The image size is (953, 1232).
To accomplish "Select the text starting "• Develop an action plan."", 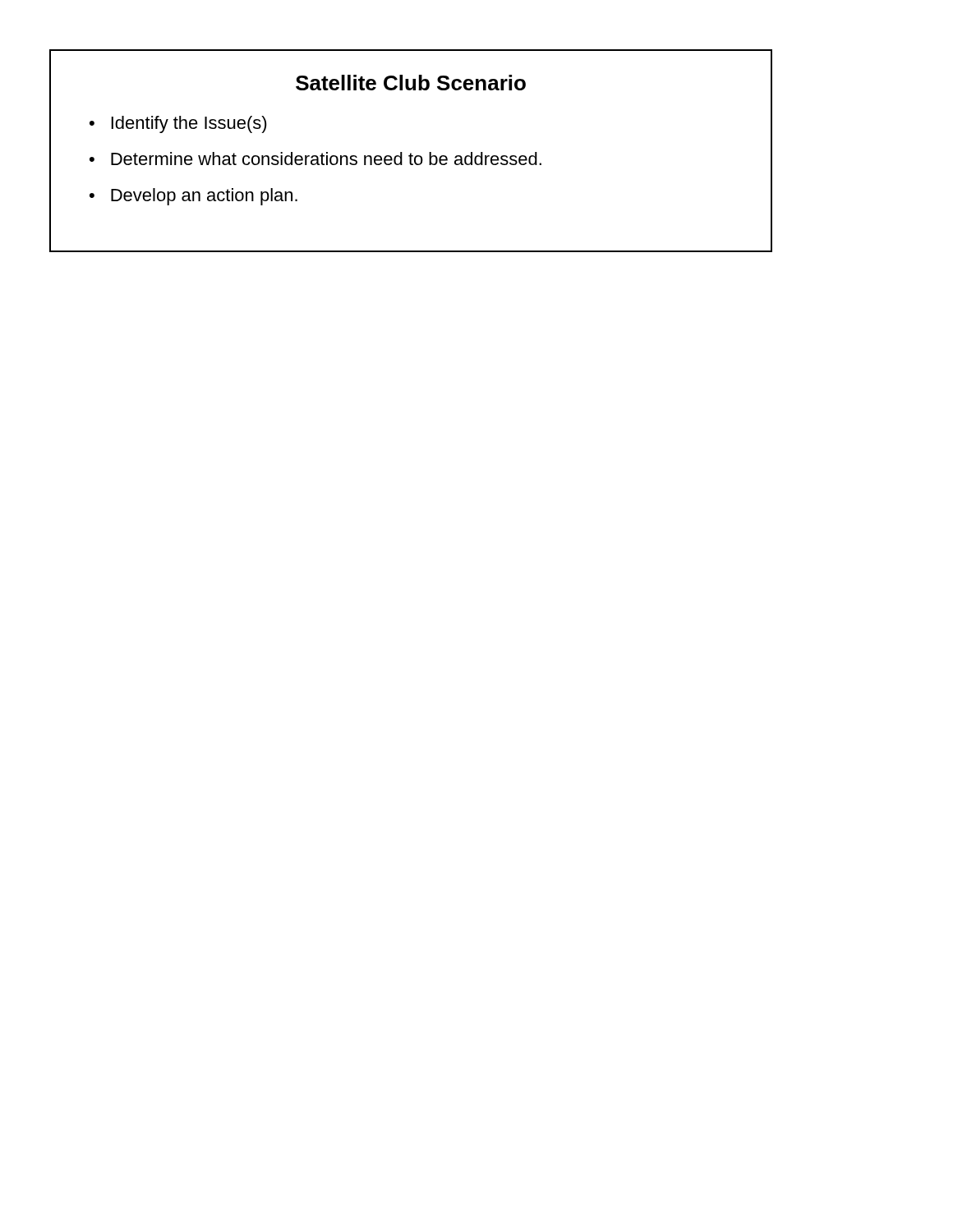I will click(x=194, y=195).
